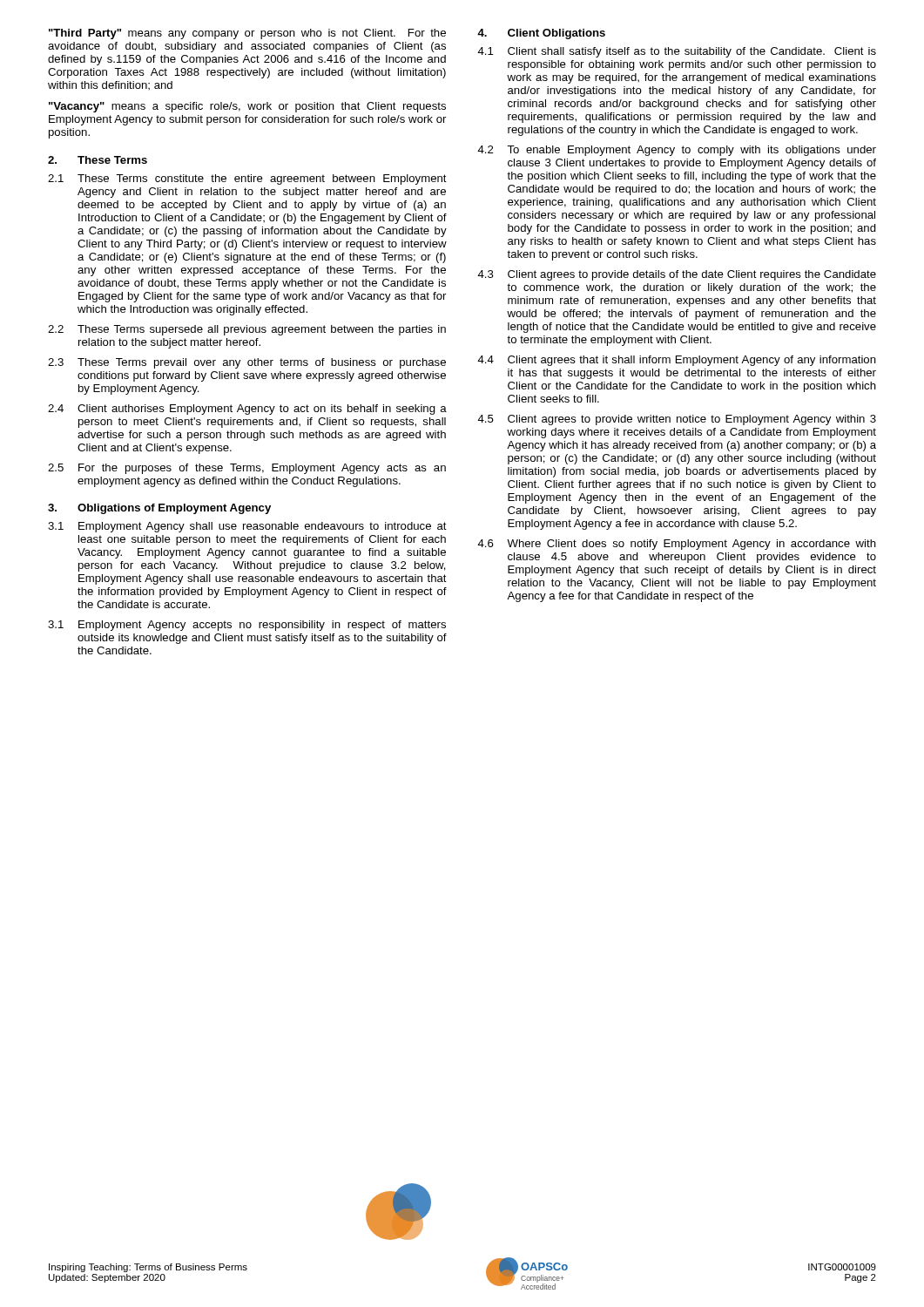Point to the element starting "4.Client Obligations"
Image resolution: width=924 pixels, height=1307 pixels.
point(542,33)
